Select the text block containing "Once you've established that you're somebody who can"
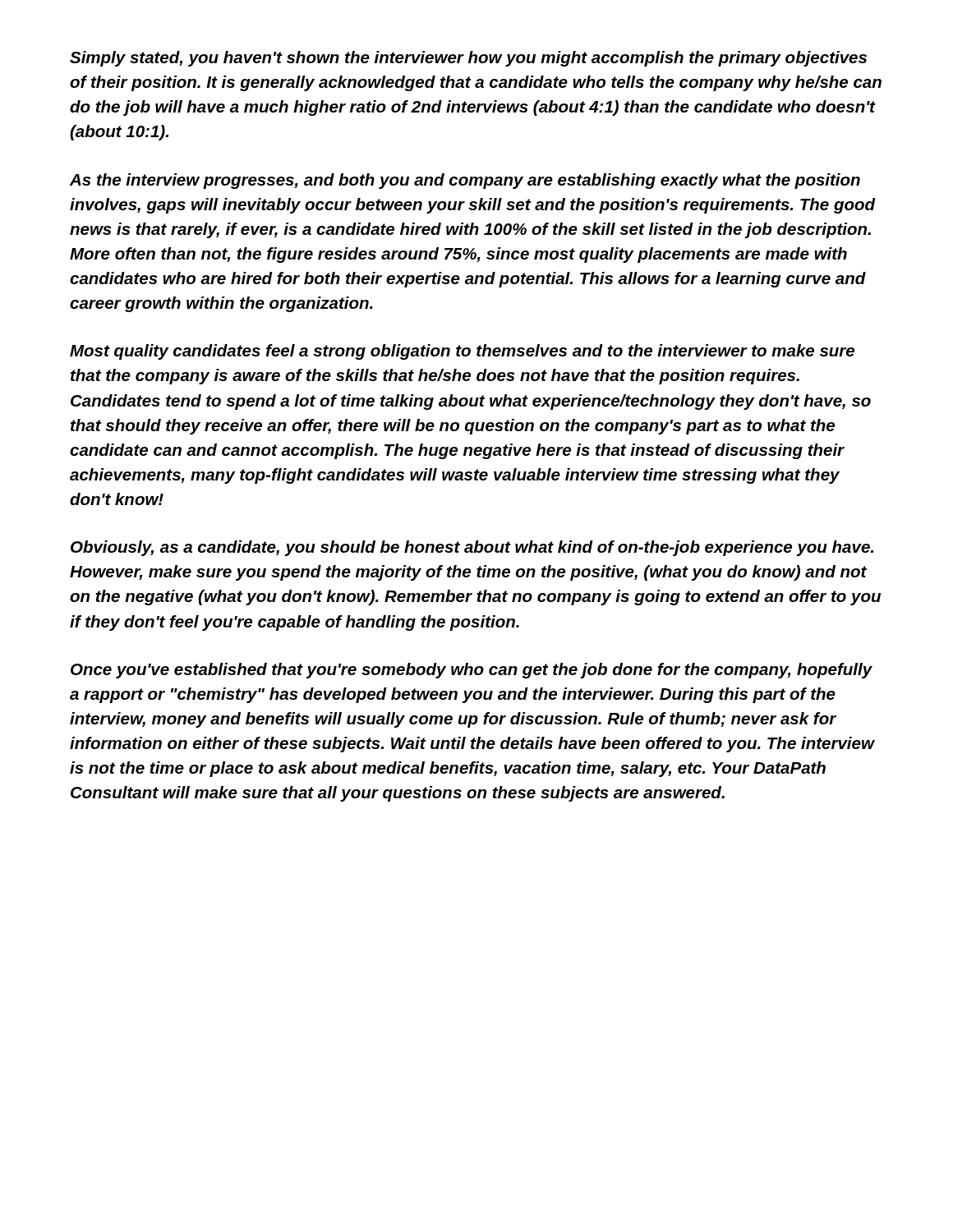The image size is (953, 1232). 472,731
